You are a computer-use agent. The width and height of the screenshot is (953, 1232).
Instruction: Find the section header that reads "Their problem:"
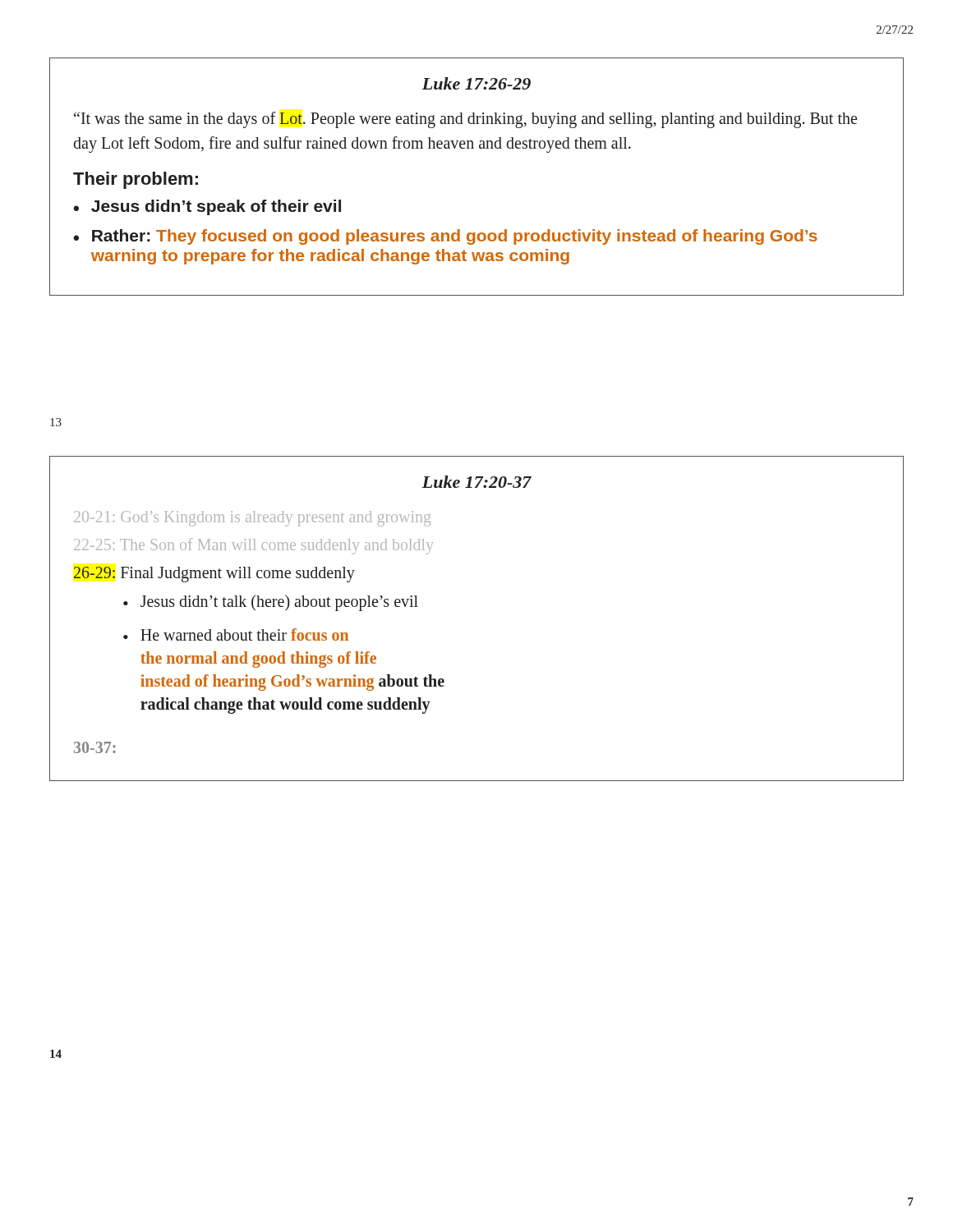(136, 179)
